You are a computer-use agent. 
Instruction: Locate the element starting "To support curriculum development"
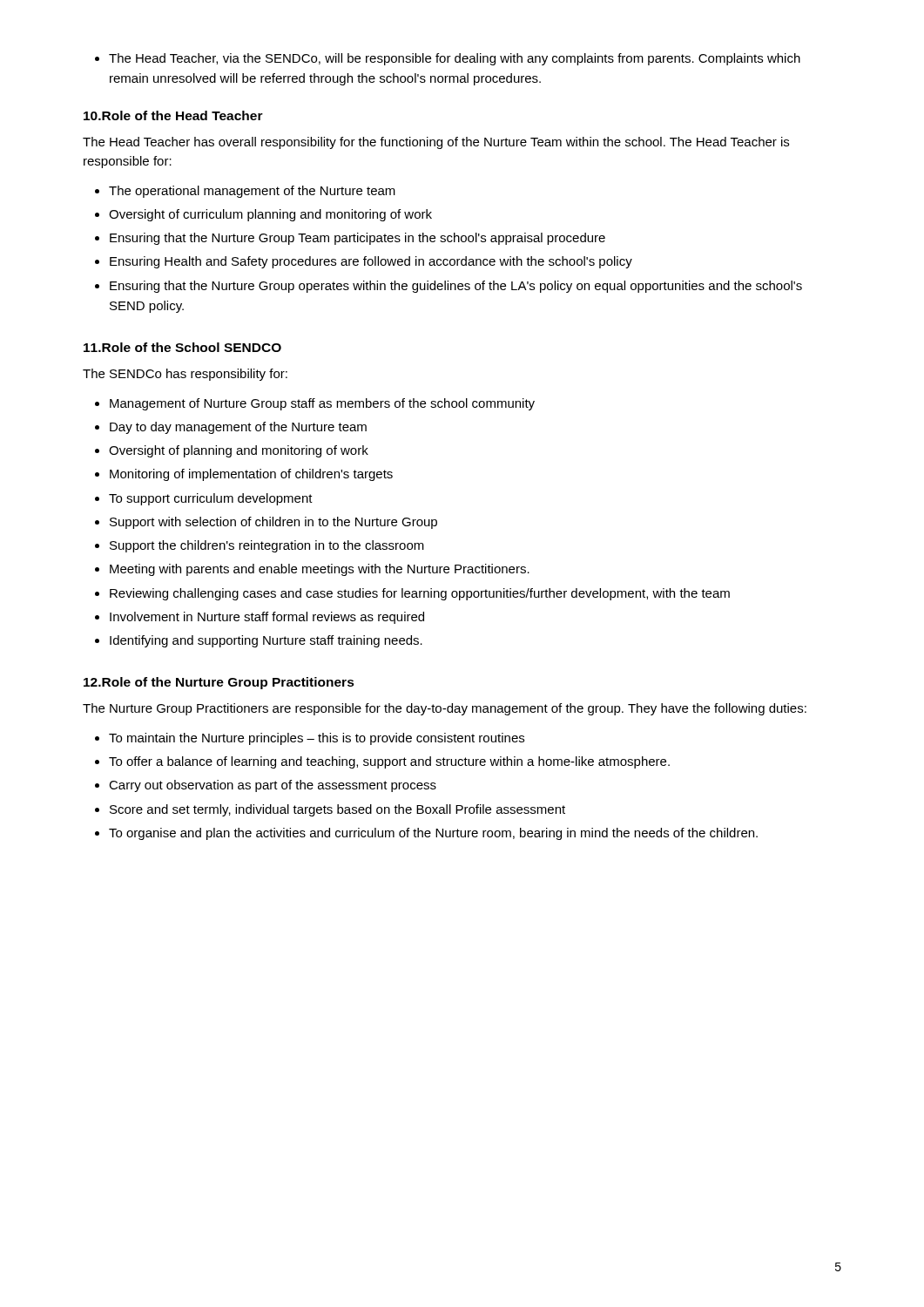tap(211, 499)
